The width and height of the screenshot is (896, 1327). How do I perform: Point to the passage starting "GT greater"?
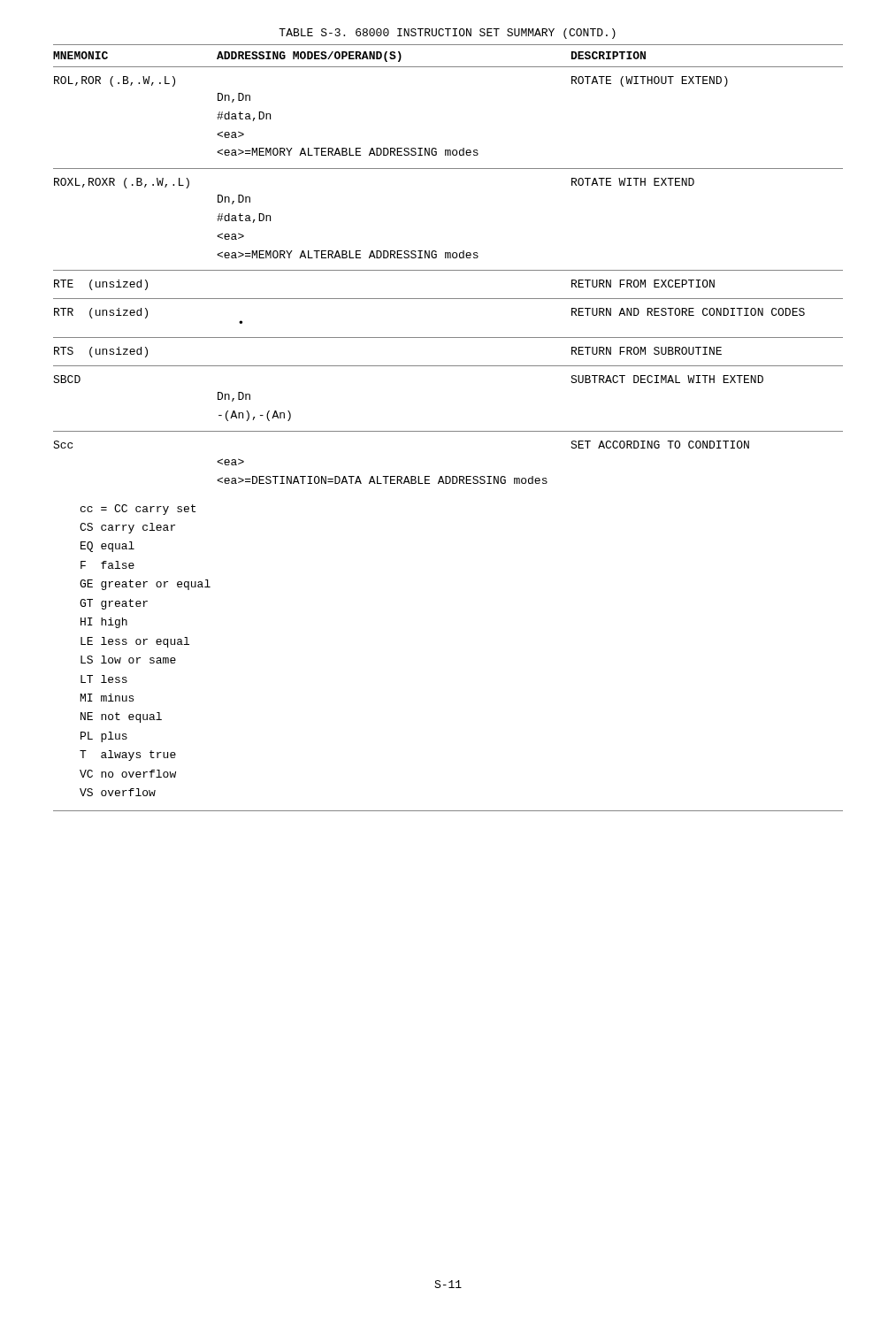[114, 604]
